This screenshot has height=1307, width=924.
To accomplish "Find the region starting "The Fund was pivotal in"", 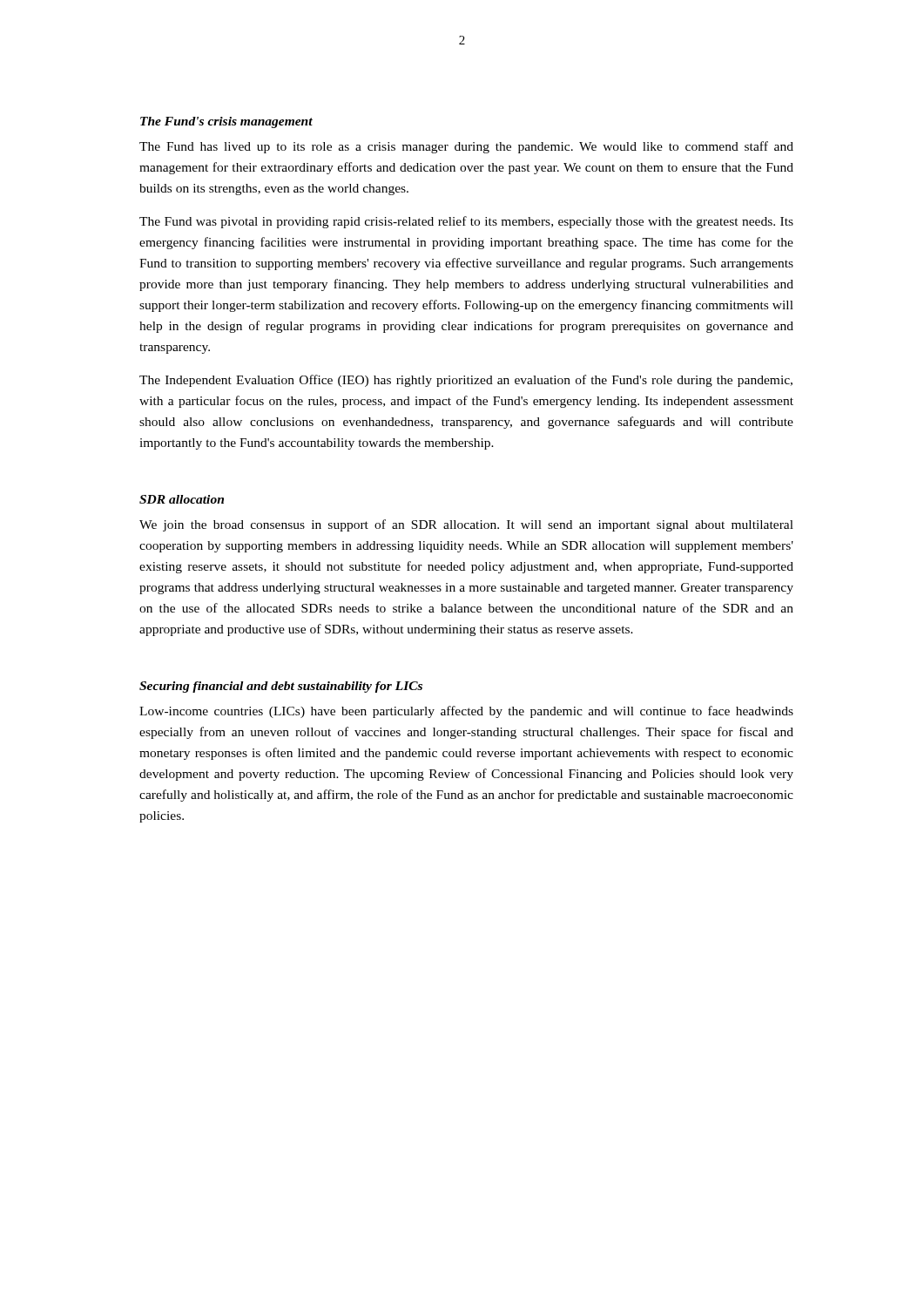I will click(x=466, y=284).
